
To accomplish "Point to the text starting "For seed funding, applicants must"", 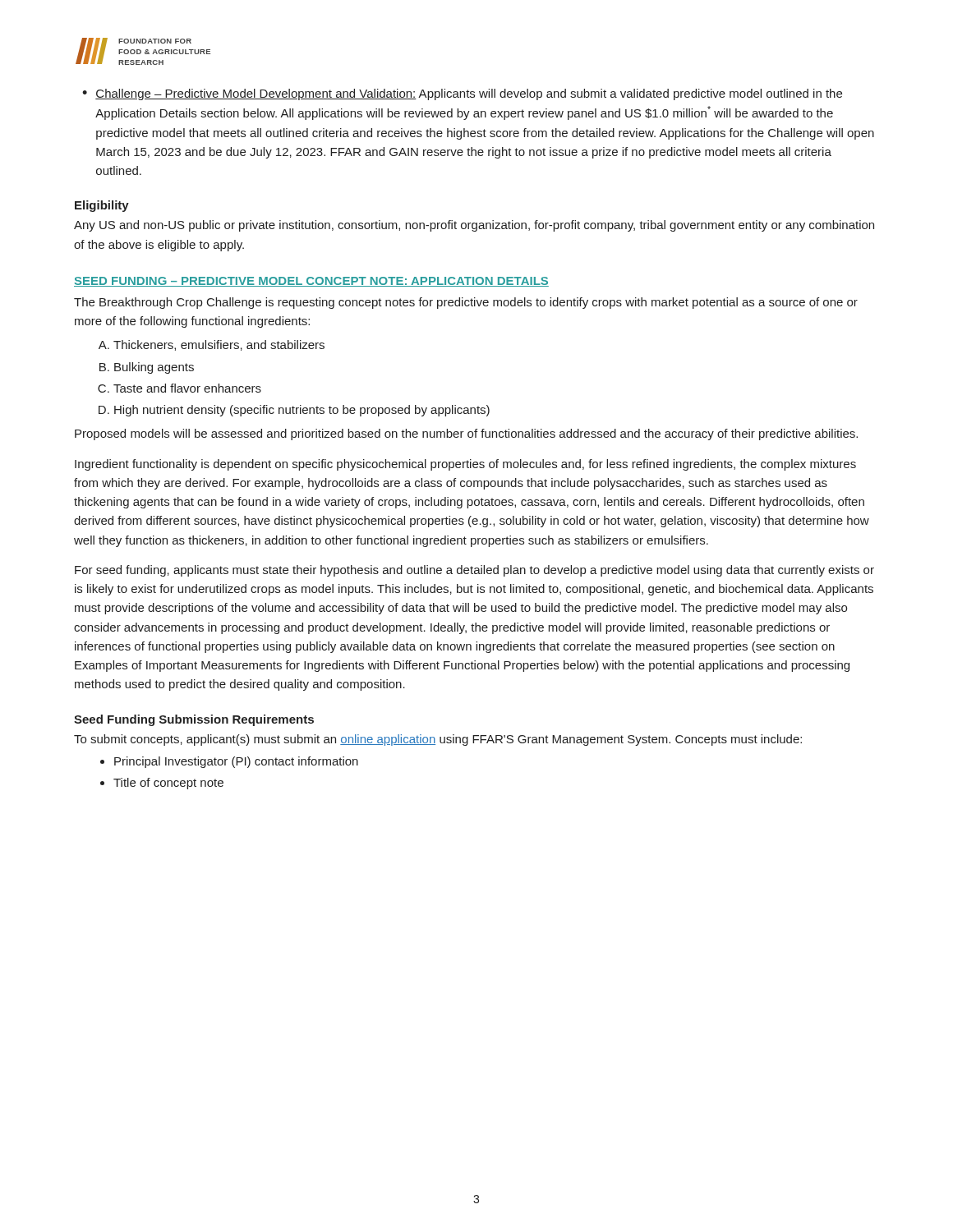I will click(x=474, y=627).
